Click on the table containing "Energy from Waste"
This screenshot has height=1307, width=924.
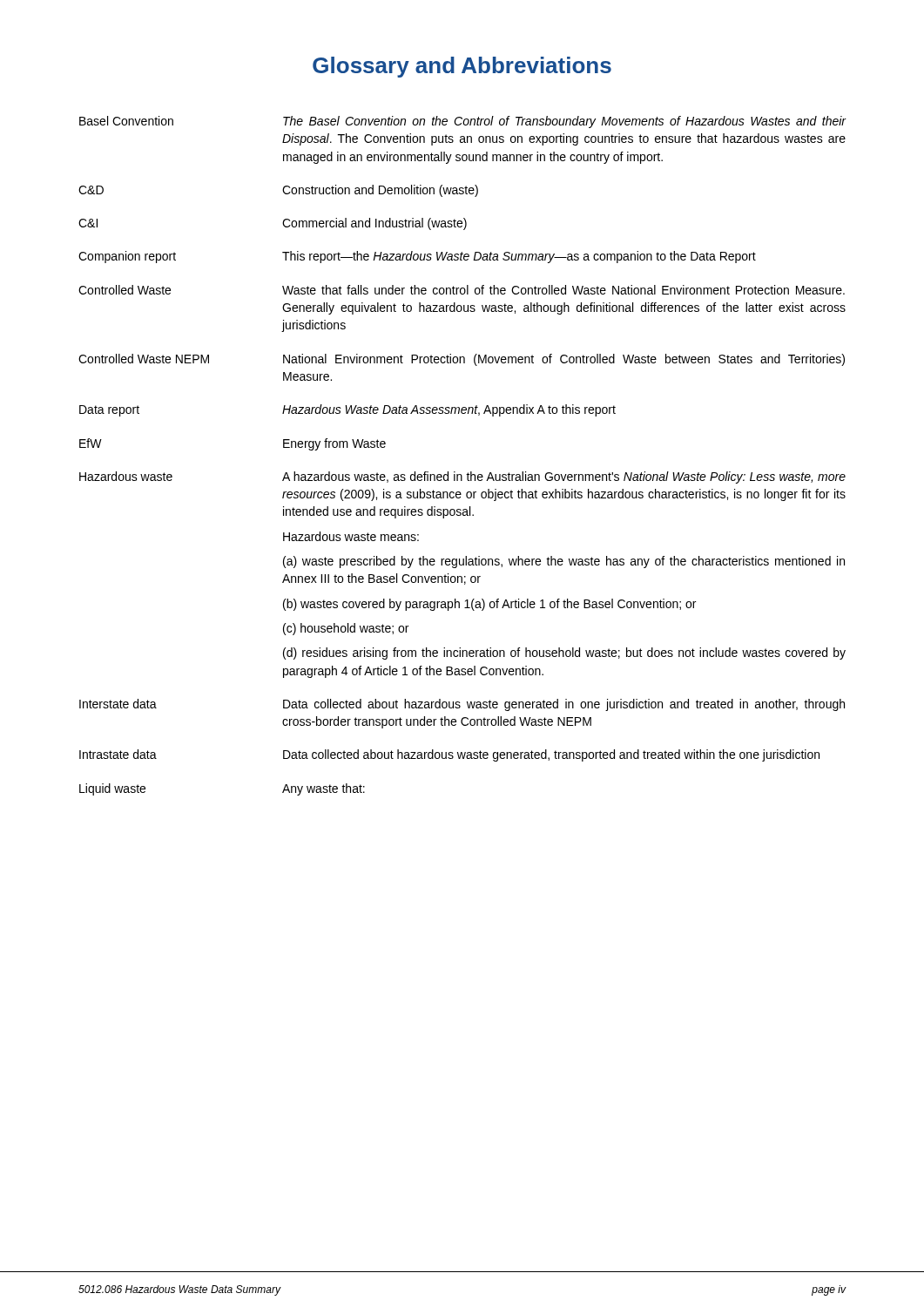coord(462,463)
